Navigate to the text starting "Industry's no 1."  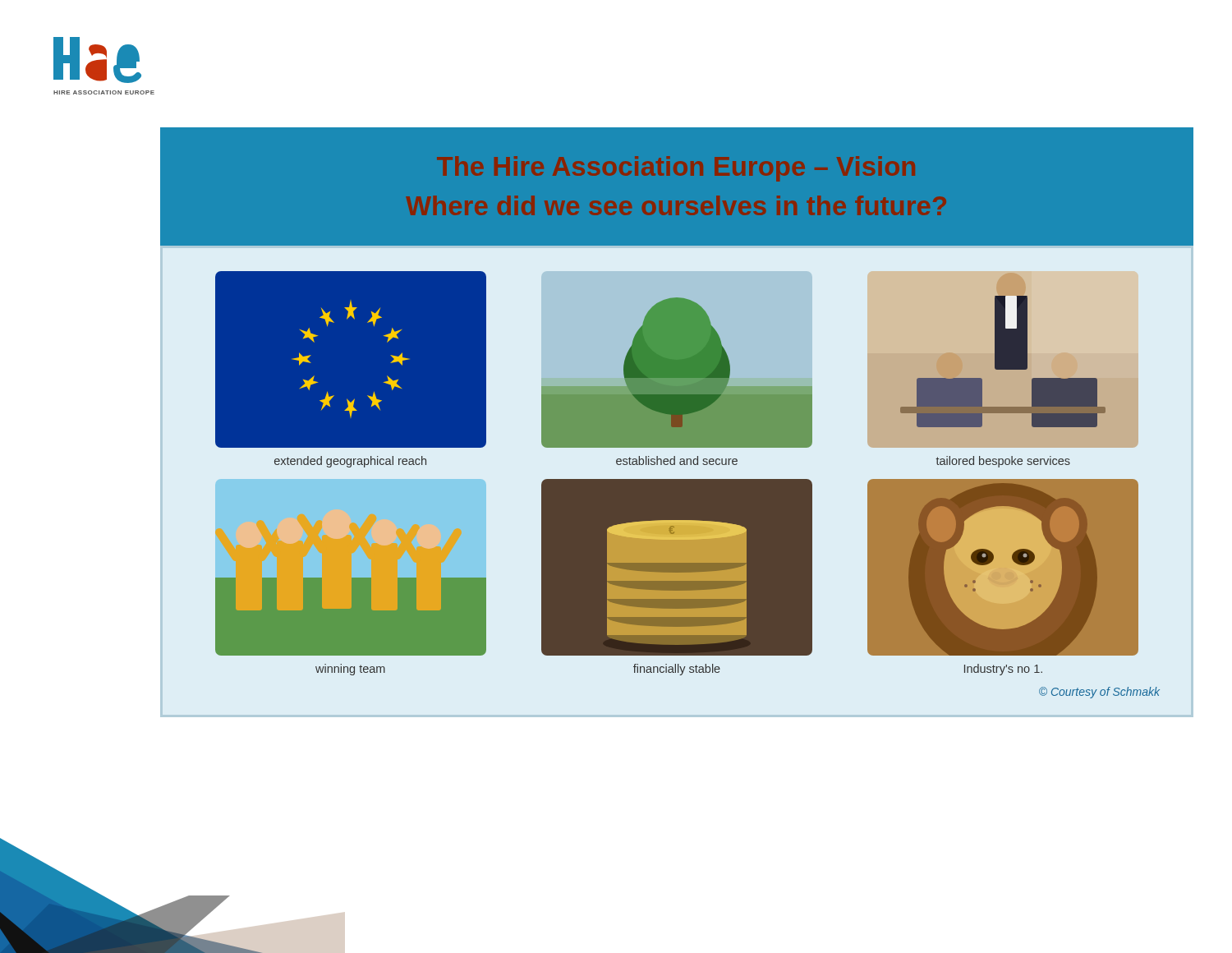[x=1003, y=669]
